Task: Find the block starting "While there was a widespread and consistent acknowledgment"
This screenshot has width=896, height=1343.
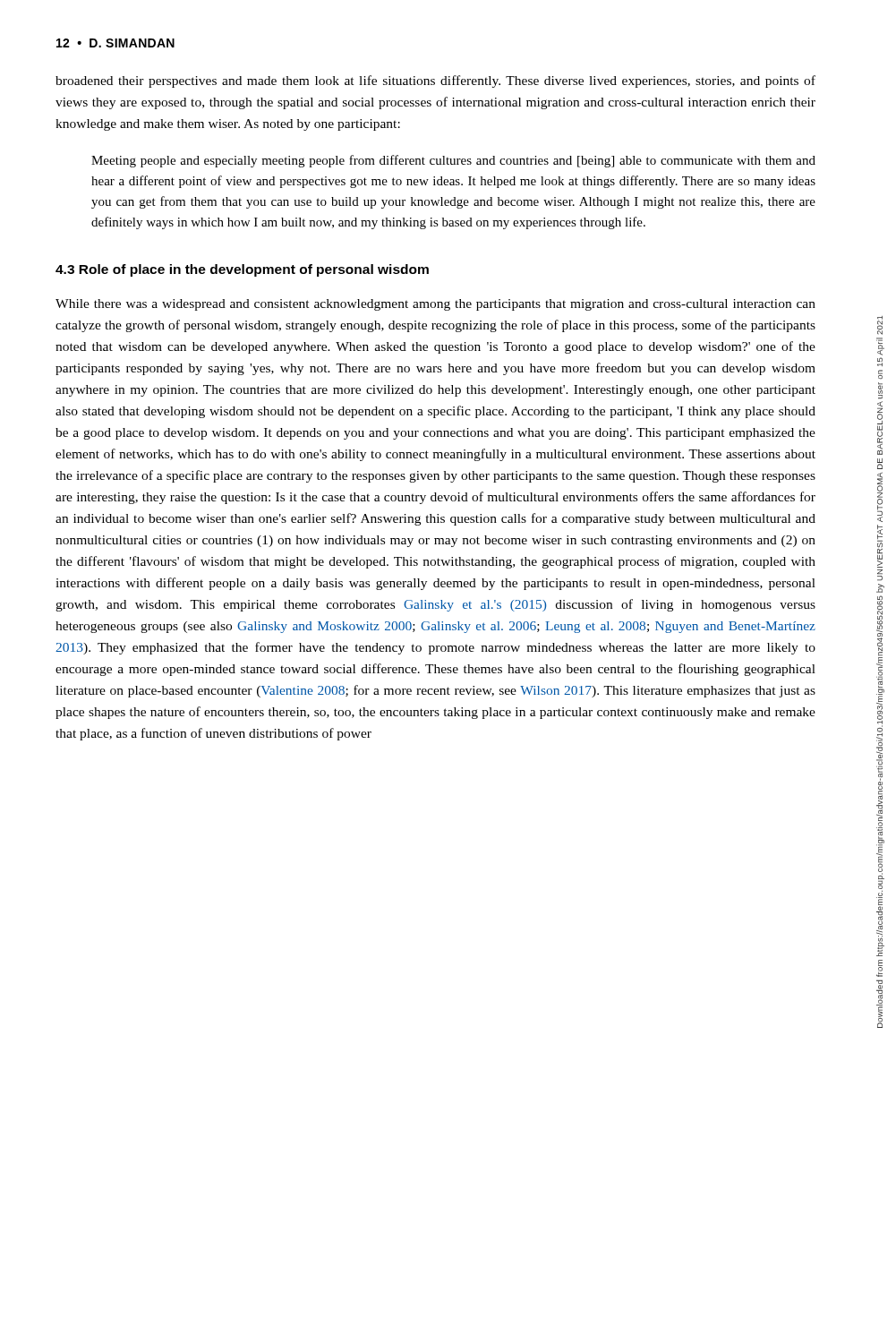Action: click(435, 518)
